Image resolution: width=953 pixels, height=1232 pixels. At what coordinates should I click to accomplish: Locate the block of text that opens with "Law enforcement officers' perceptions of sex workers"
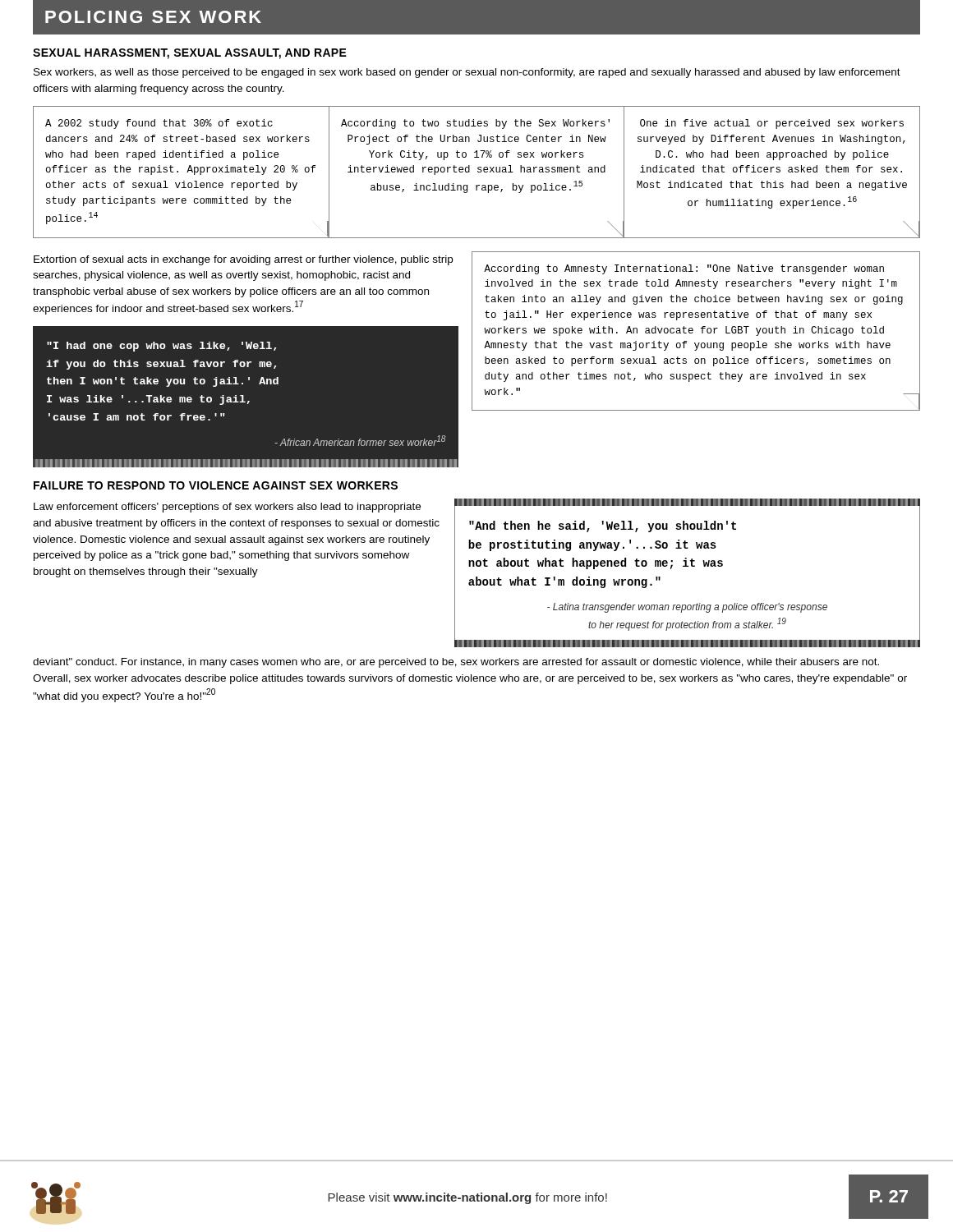click(x=236, y=539)
